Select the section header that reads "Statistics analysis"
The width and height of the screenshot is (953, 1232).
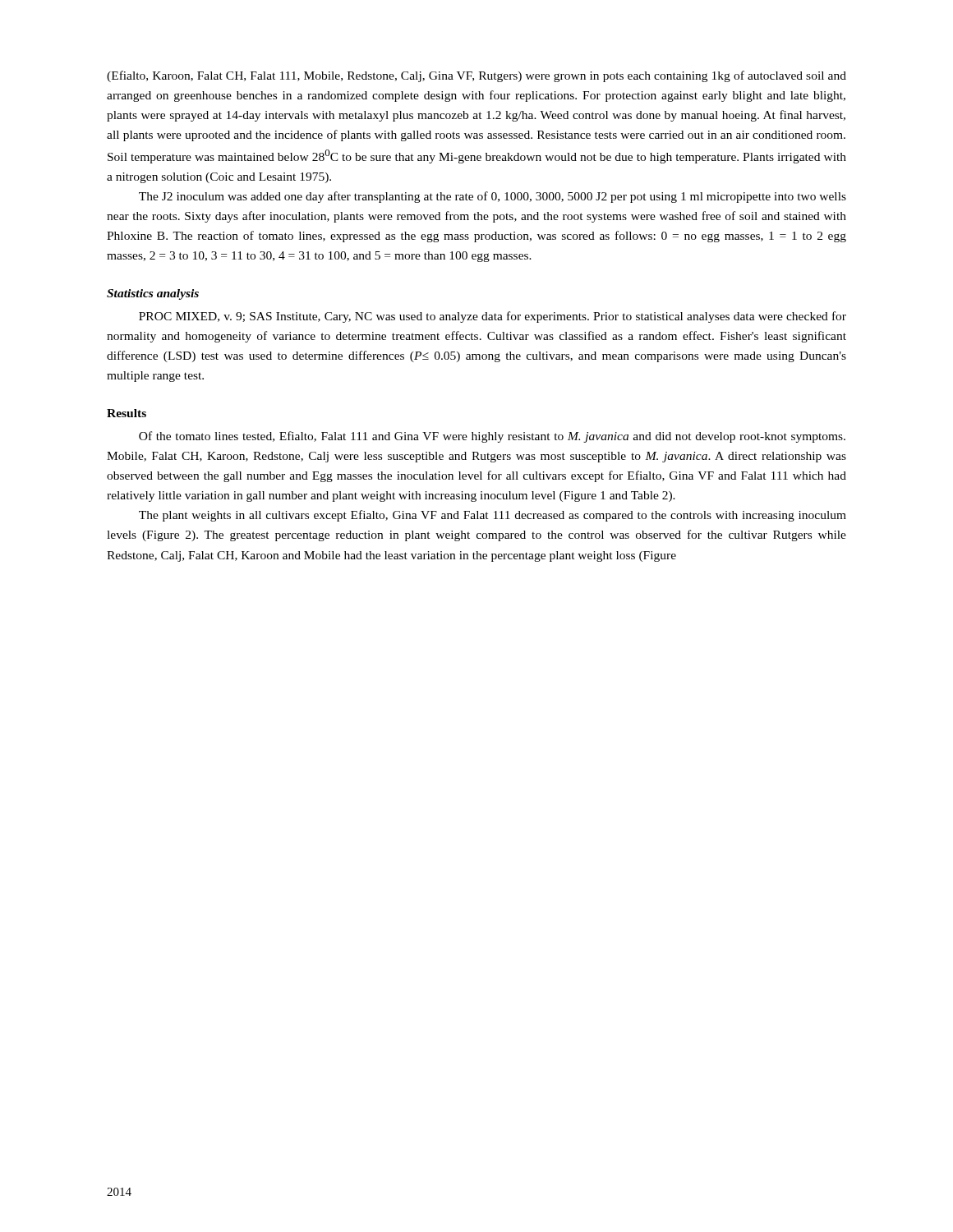coord(153,294)
